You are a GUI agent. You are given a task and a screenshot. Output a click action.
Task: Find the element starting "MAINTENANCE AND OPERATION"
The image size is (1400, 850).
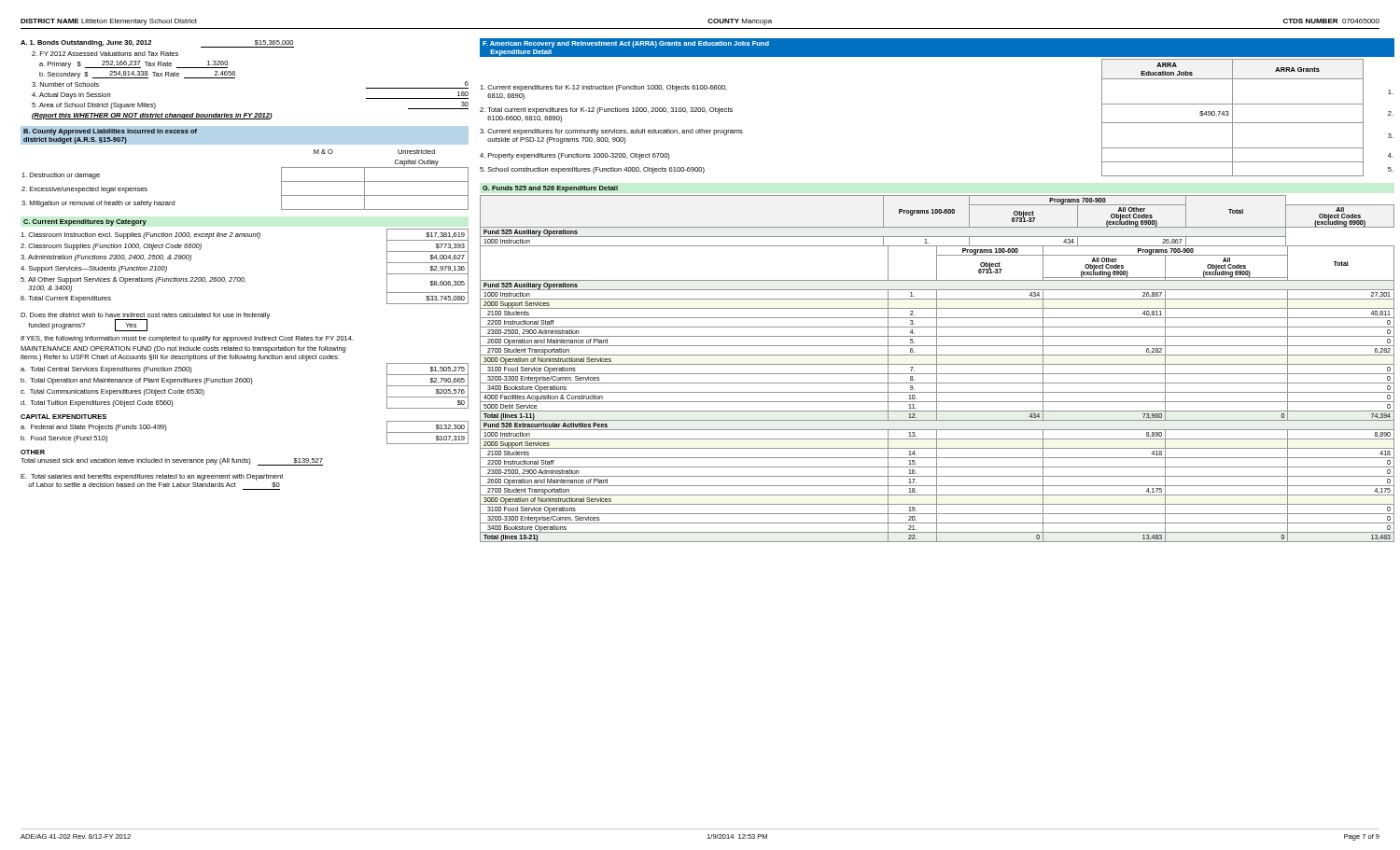click(x=183, y=353)
